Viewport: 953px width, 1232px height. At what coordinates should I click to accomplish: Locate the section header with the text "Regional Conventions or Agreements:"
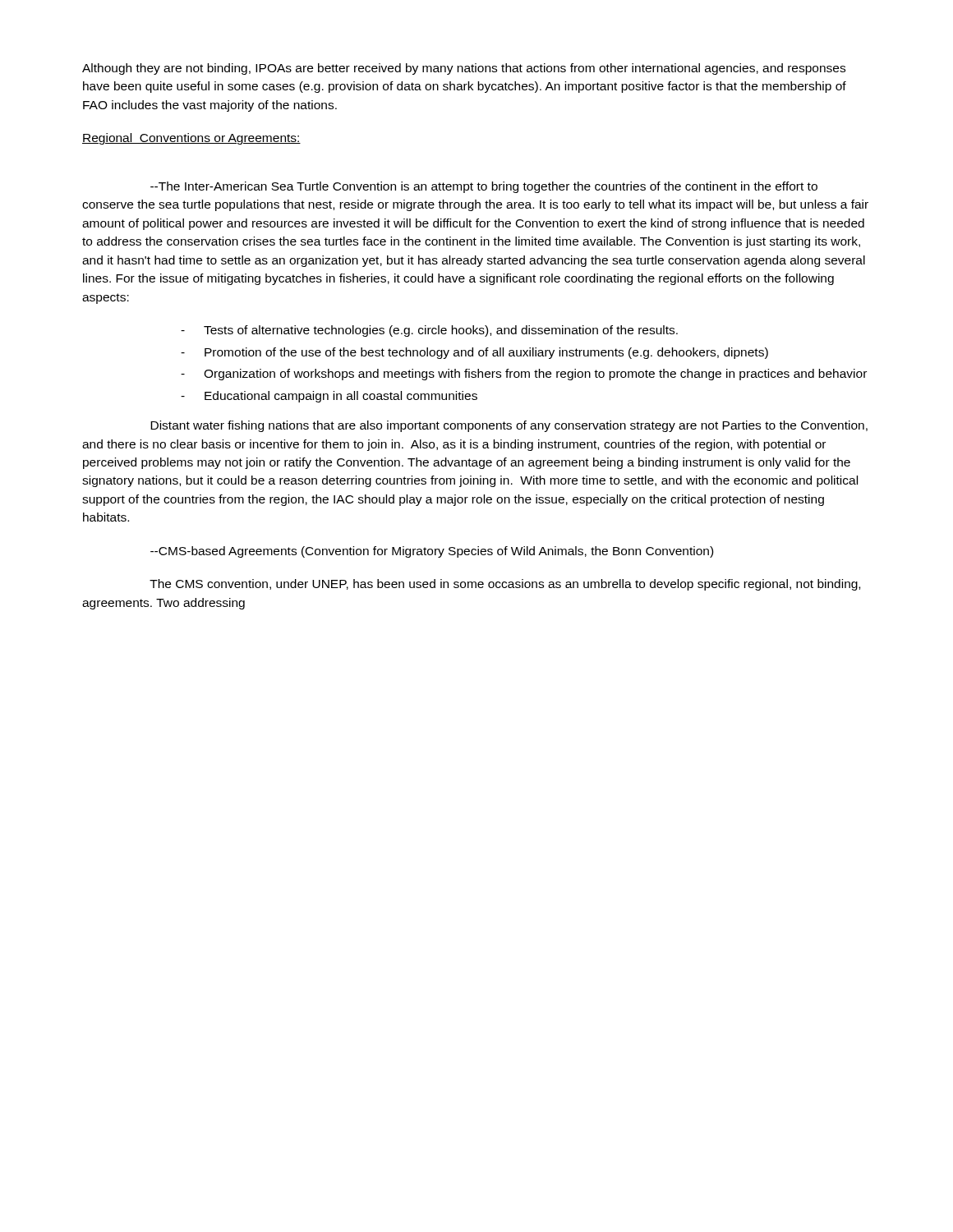coord(191,138)
